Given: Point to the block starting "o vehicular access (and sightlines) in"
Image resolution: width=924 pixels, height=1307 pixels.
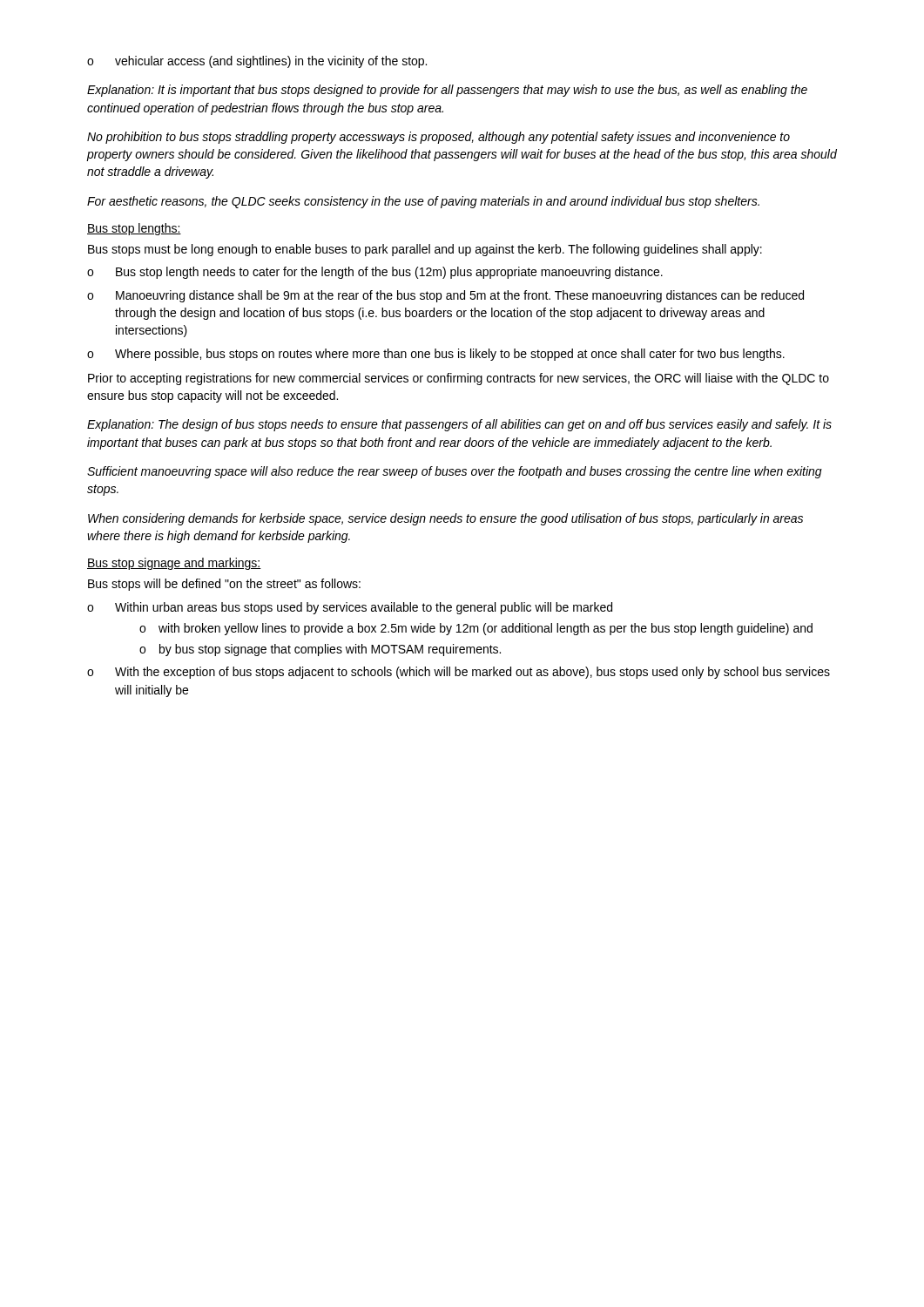Looking at the screenshot, I should pyautogui.click(x=257, y=62).
